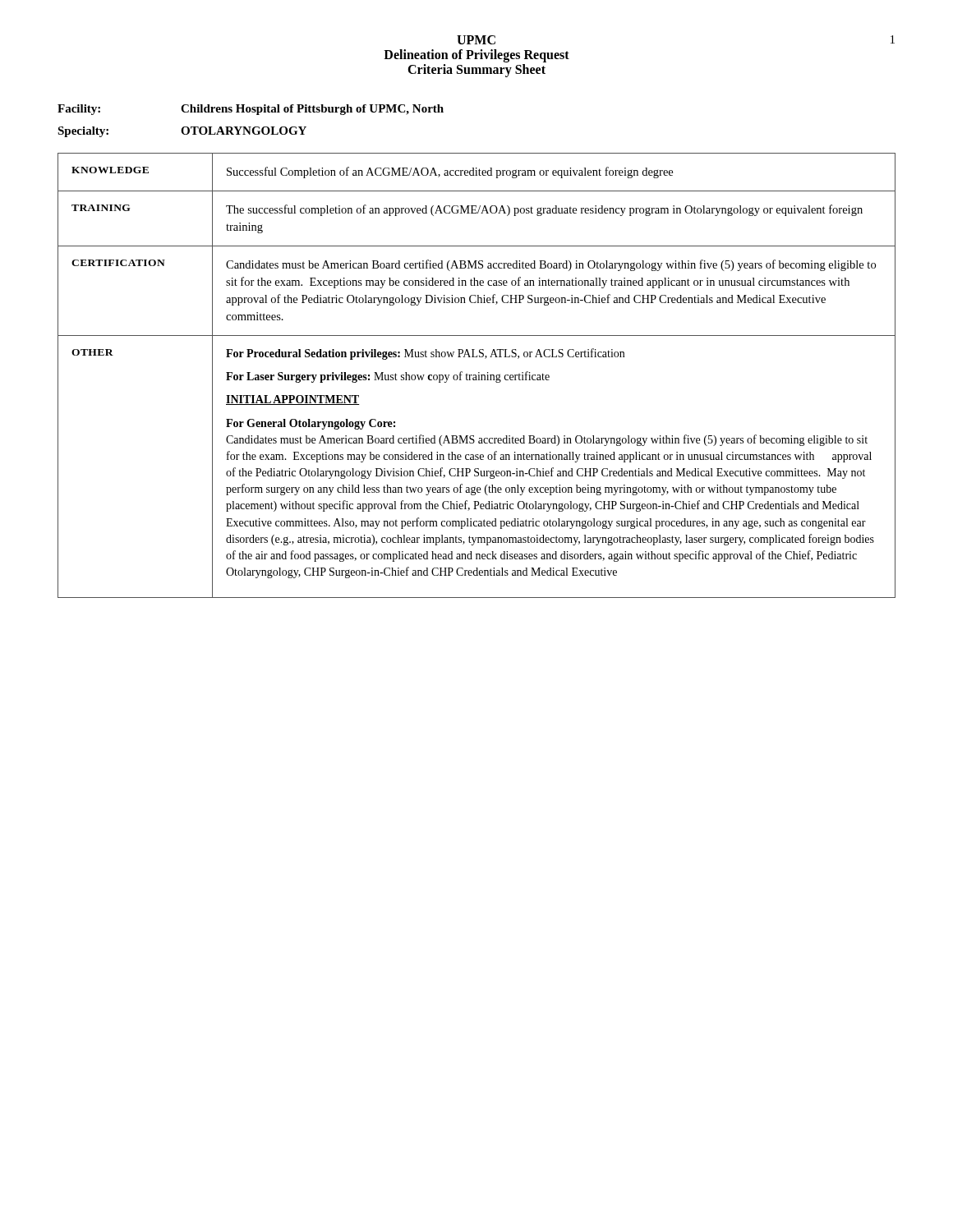Click on the text that reads "Specialty: OTOLARYNGOLOGY"
Image resolution: width=953 pixels, height=1232 pixels.
click(x=182, y=131)
